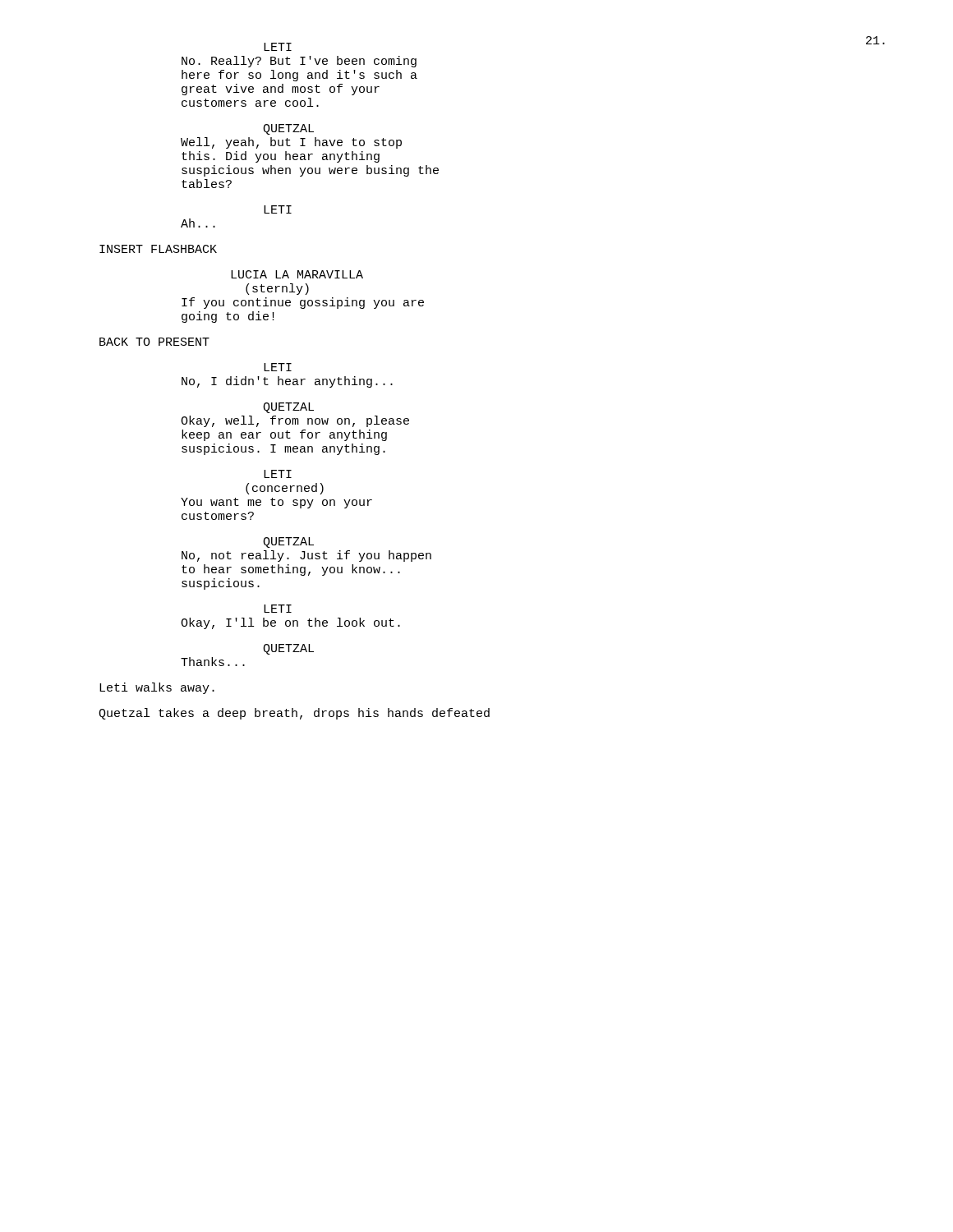Locate the text block starting "Quetzal takes a deep breath, drops his hands"
This screenshot has width=953, height=1232.
point(295,714)
